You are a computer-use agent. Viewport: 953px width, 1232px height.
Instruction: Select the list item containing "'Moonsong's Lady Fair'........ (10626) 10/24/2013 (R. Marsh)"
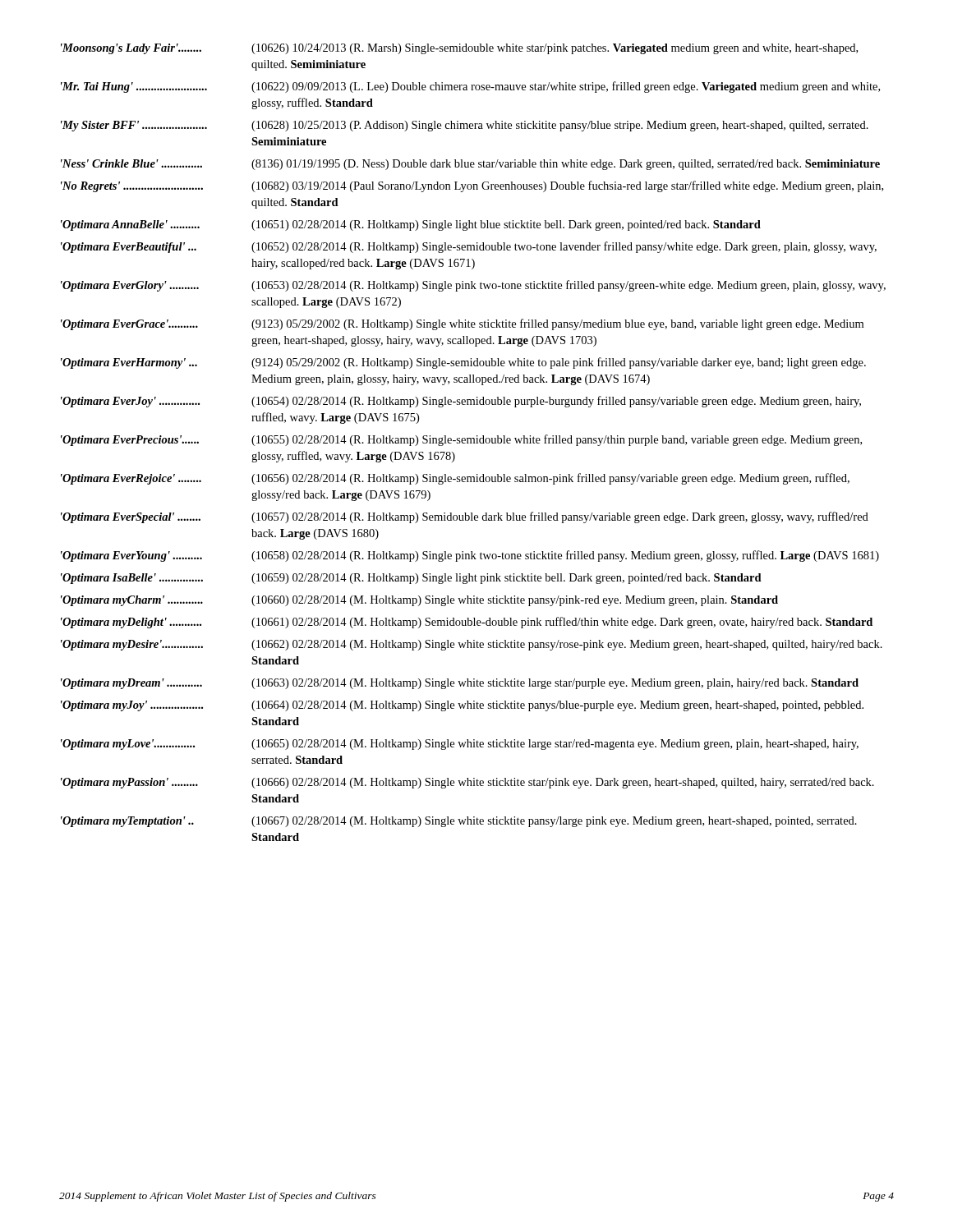476,56
